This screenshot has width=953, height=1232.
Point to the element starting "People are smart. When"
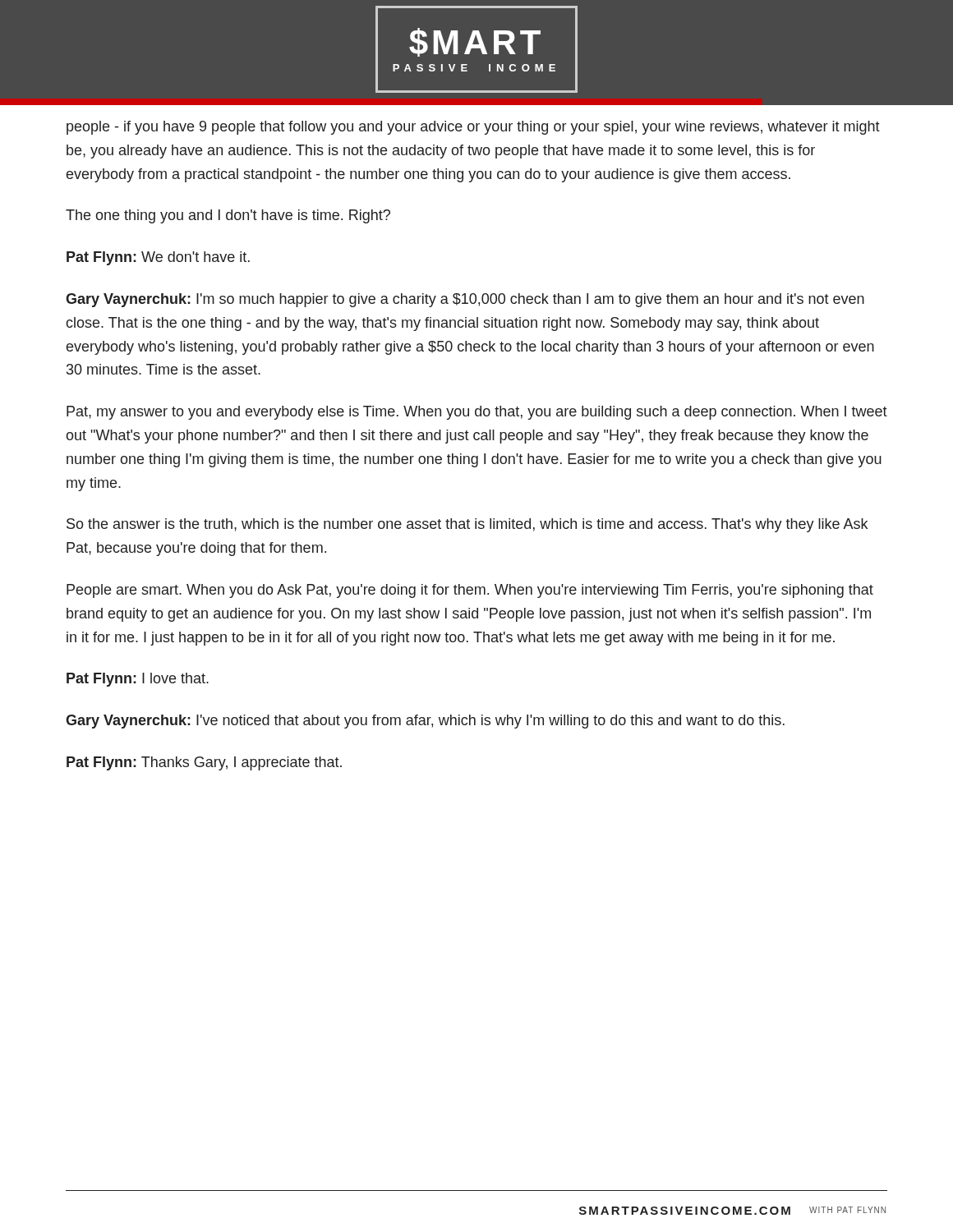(x=476, y=614)
